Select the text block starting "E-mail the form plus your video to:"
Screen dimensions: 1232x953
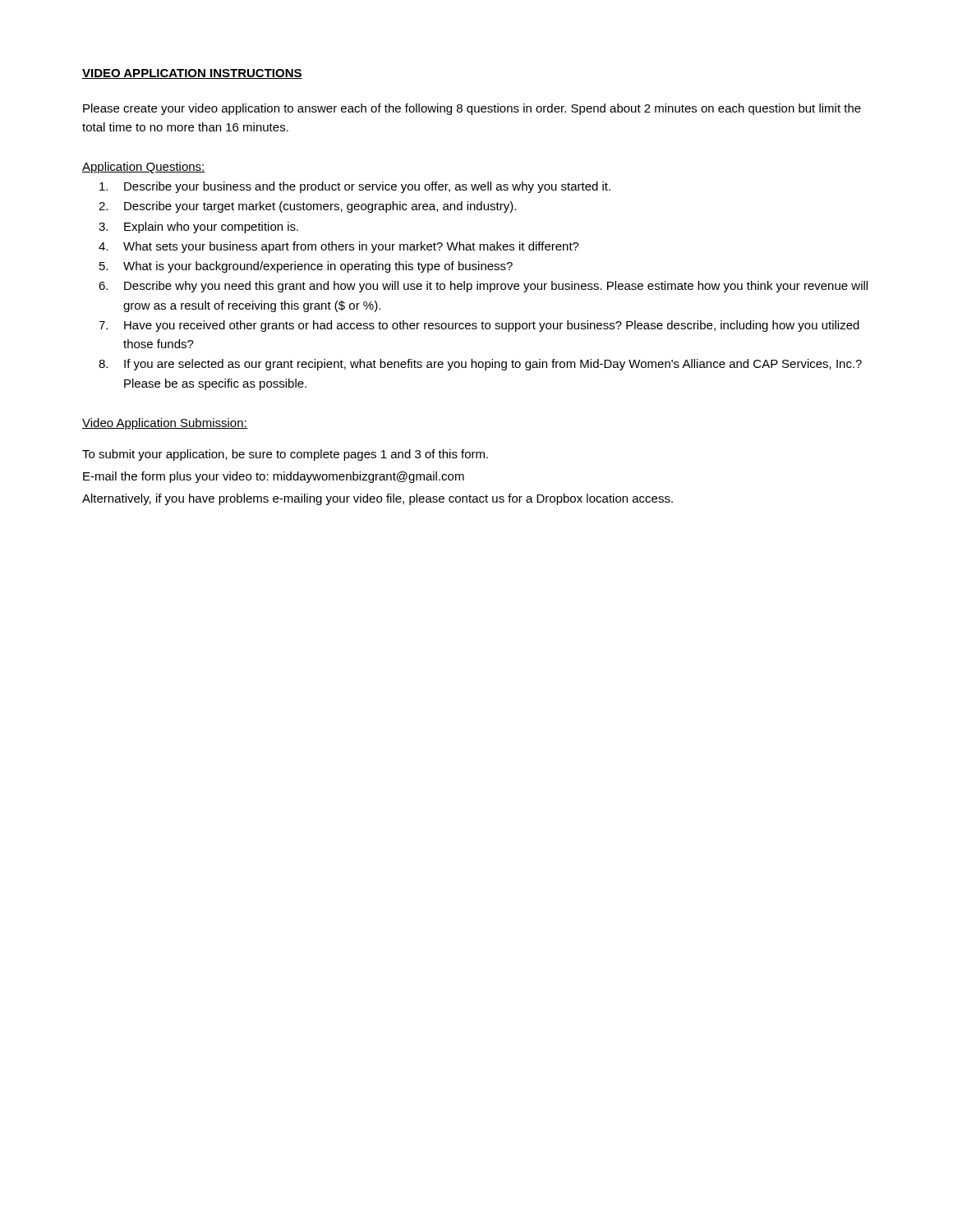click(x=273, y=476)
